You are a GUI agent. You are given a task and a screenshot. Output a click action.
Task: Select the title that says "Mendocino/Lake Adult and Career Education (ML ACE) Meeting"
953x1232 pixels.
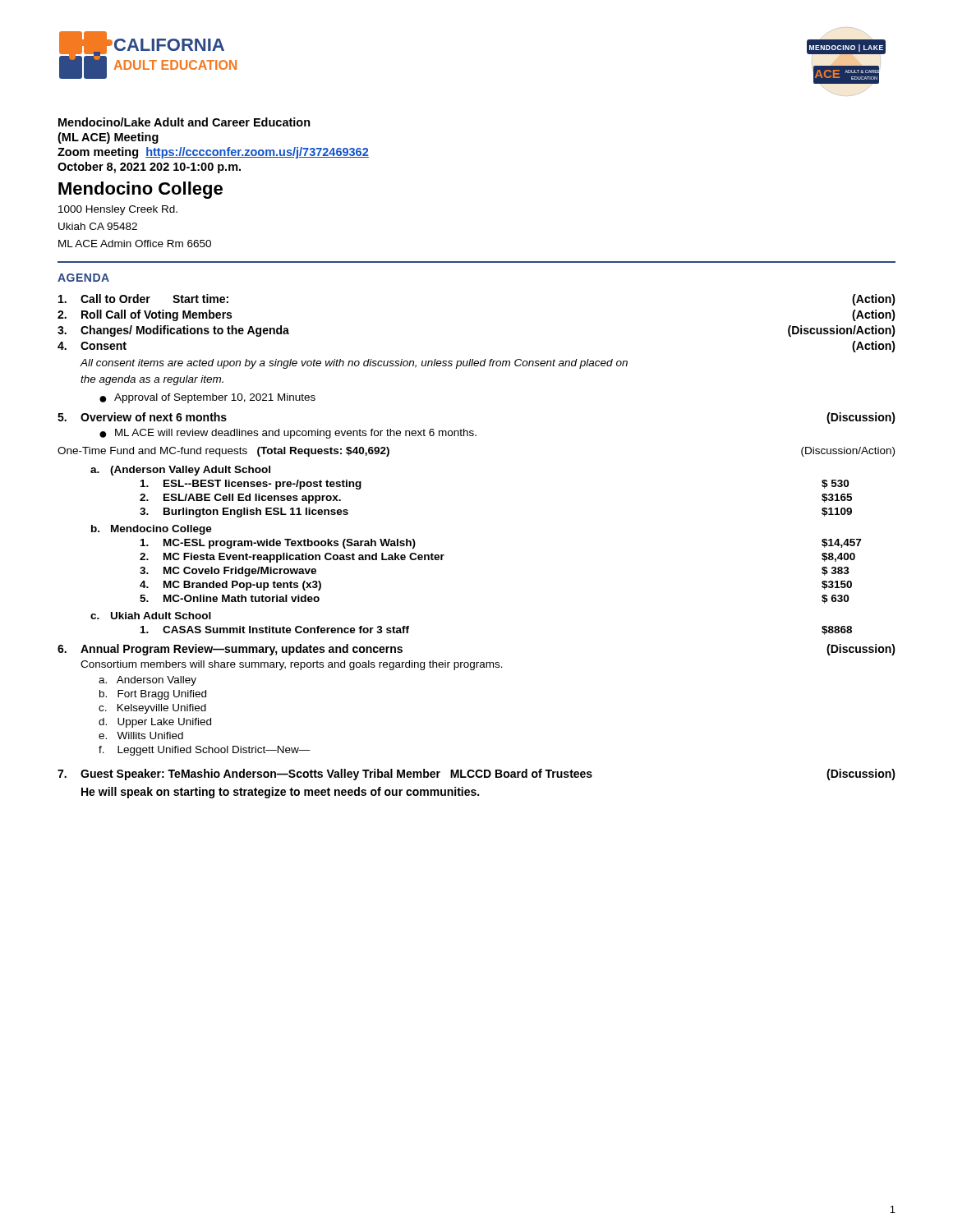(x=184, y=122)
